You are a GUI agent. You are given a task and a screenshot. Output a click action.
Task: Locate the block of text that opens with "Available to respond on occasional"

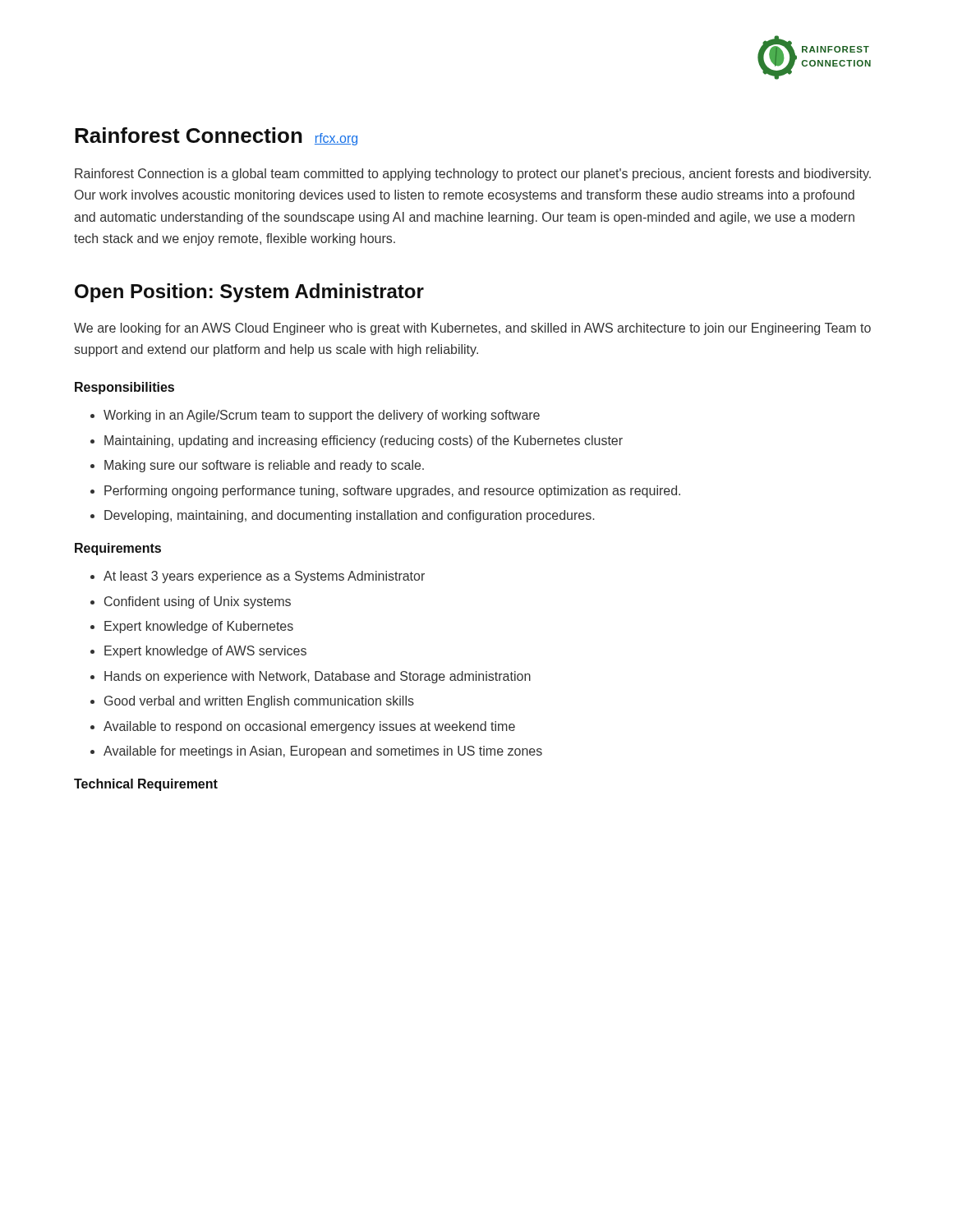[309, 726]
